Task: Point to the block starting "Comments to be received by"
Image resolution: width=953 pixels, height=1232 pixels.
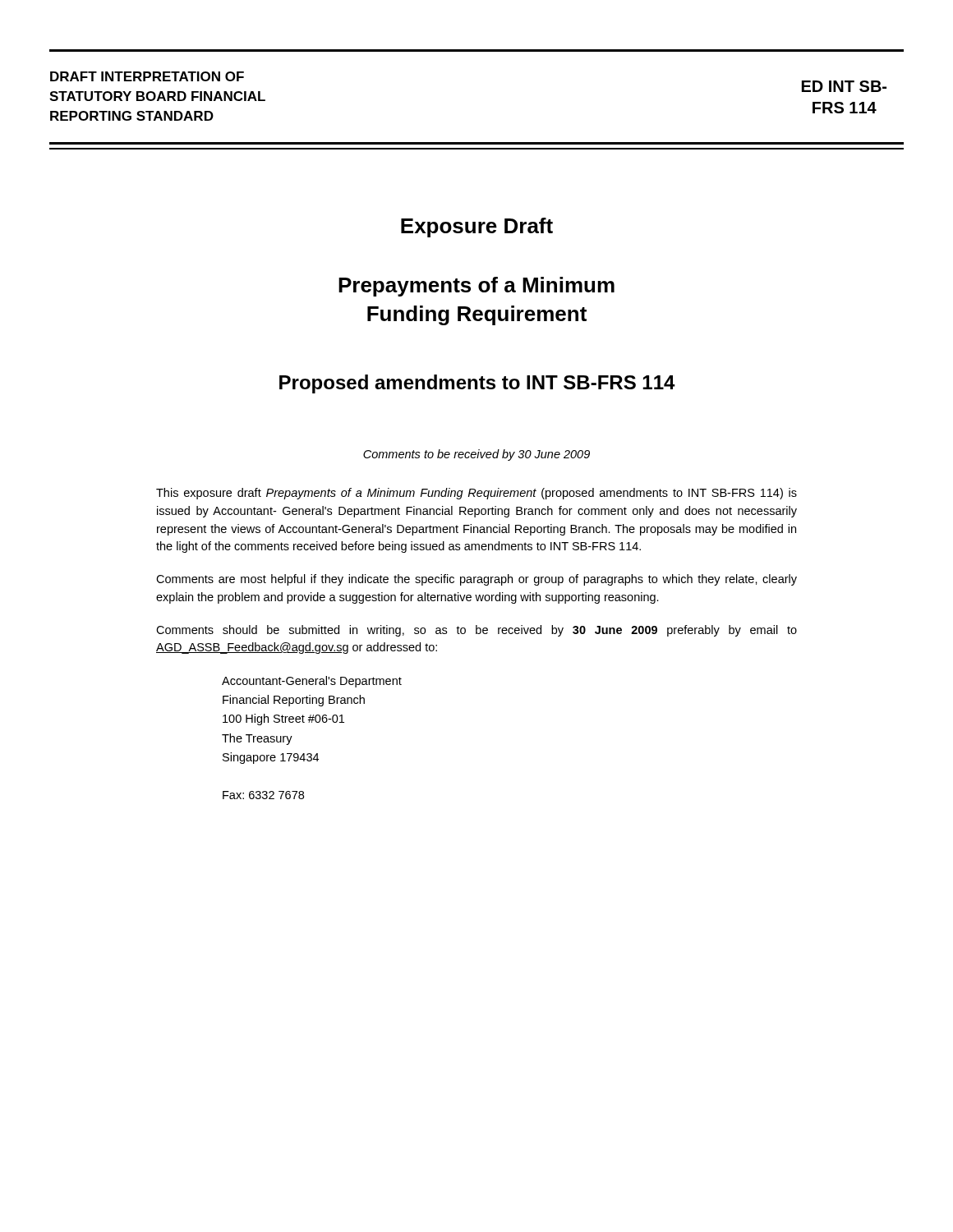Action: tap(476, 454)
